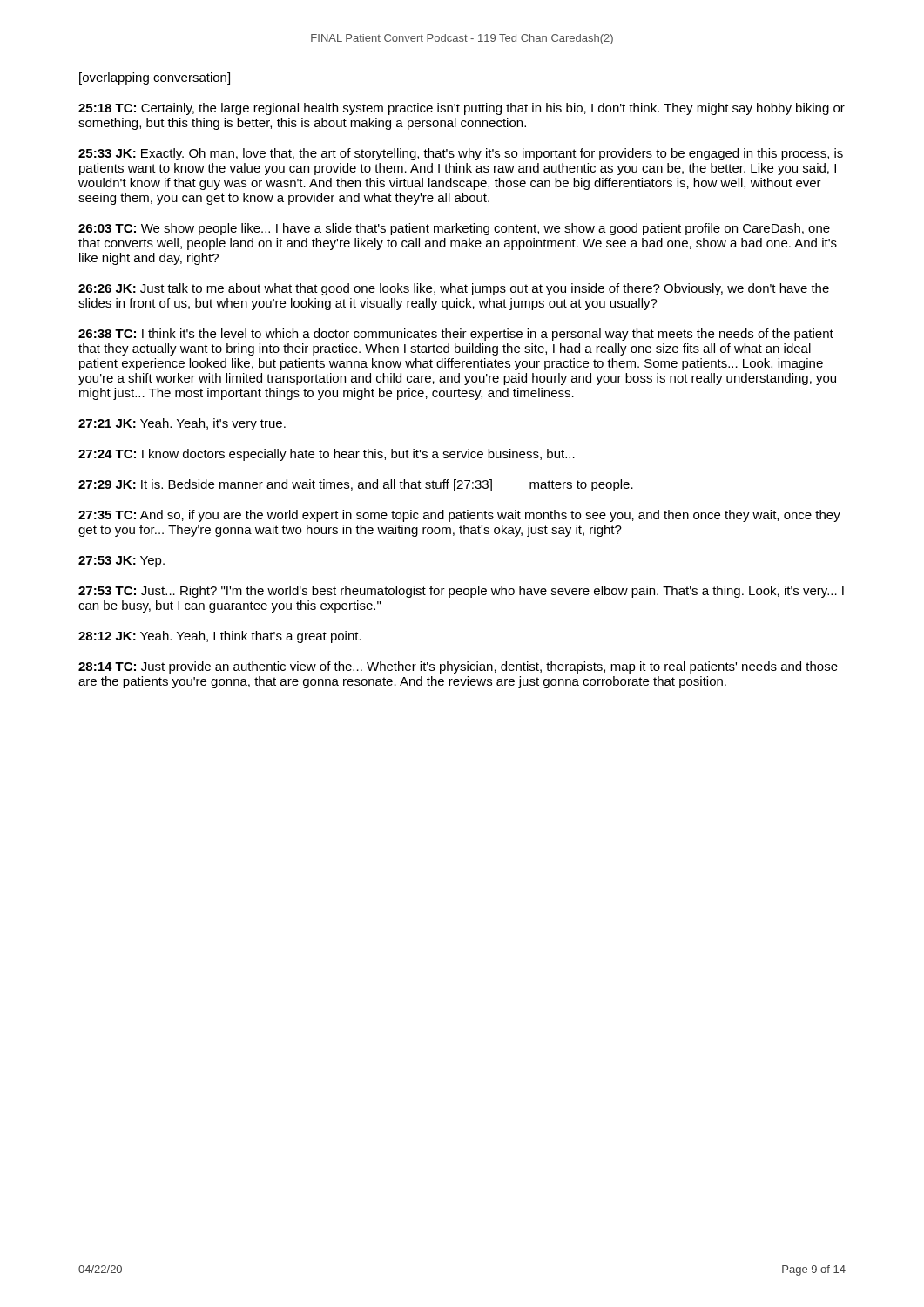
Task: Find the text block that reads "26:03 TC: We show people like... I have"
Action: [x=458, y=243]
